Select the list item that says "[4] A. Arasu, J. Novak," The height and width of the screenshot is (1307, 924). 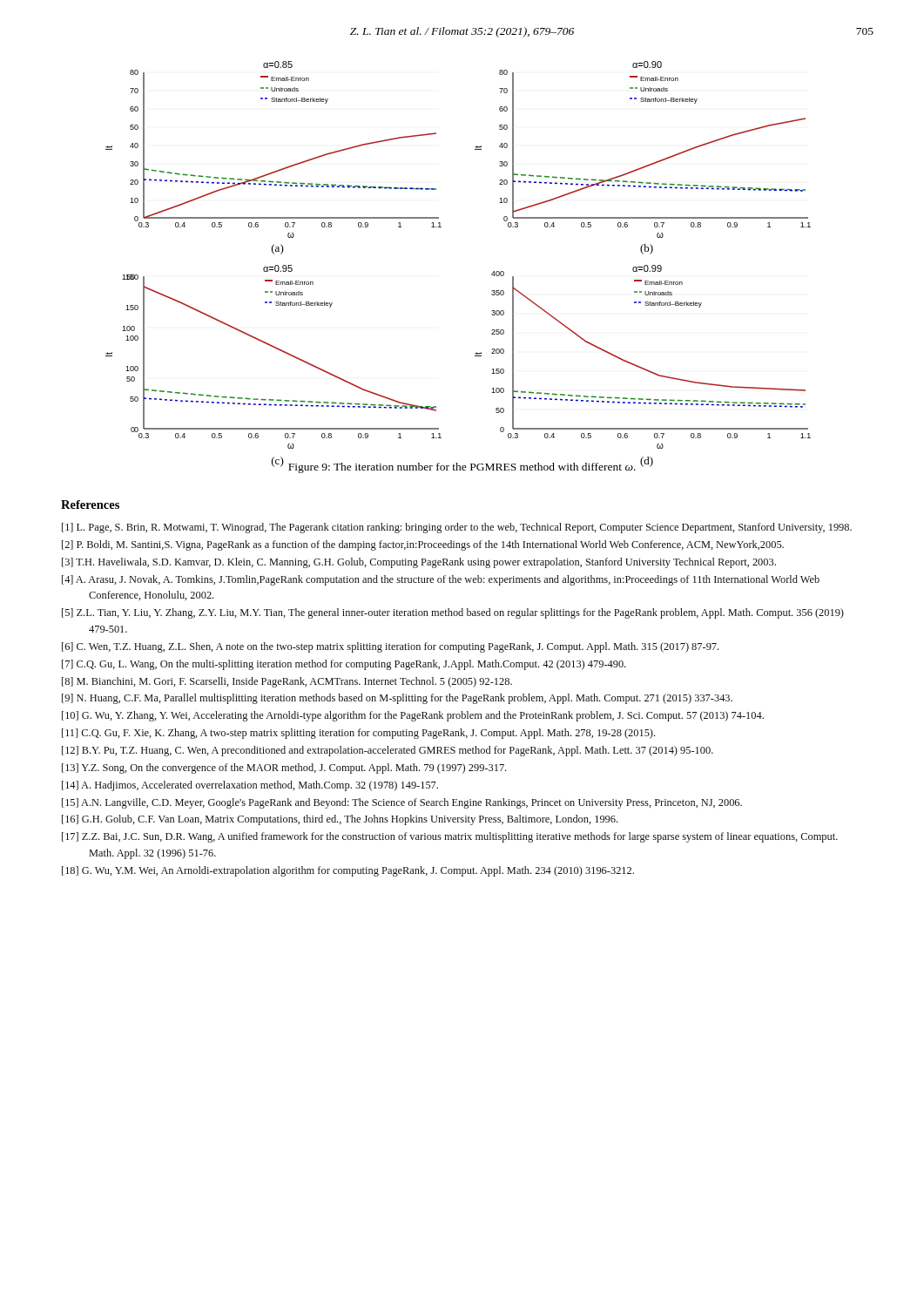click(440, 587)
